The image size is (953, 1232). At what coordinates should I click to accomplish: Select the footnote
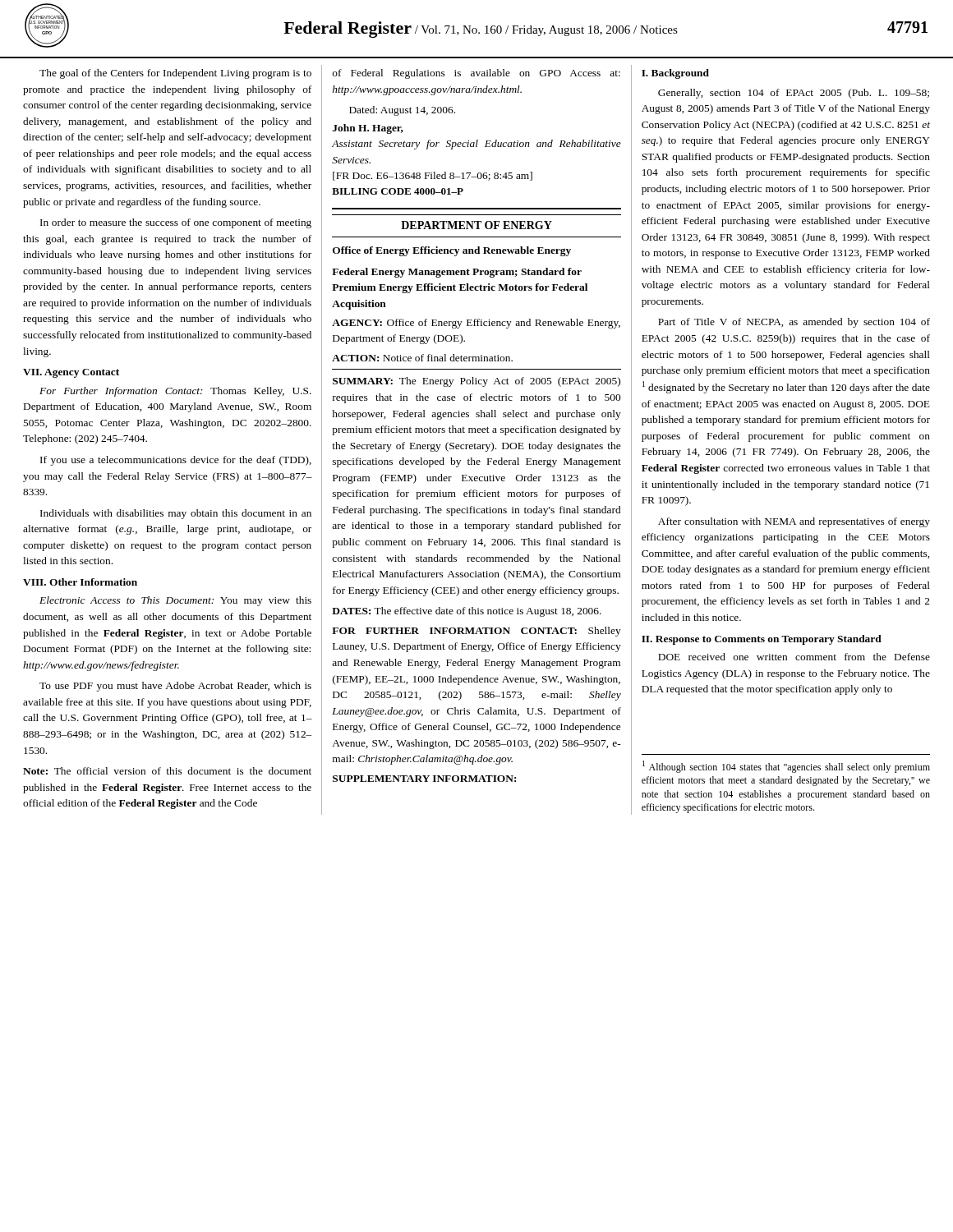pyautogui.click(x=786, y=786)
